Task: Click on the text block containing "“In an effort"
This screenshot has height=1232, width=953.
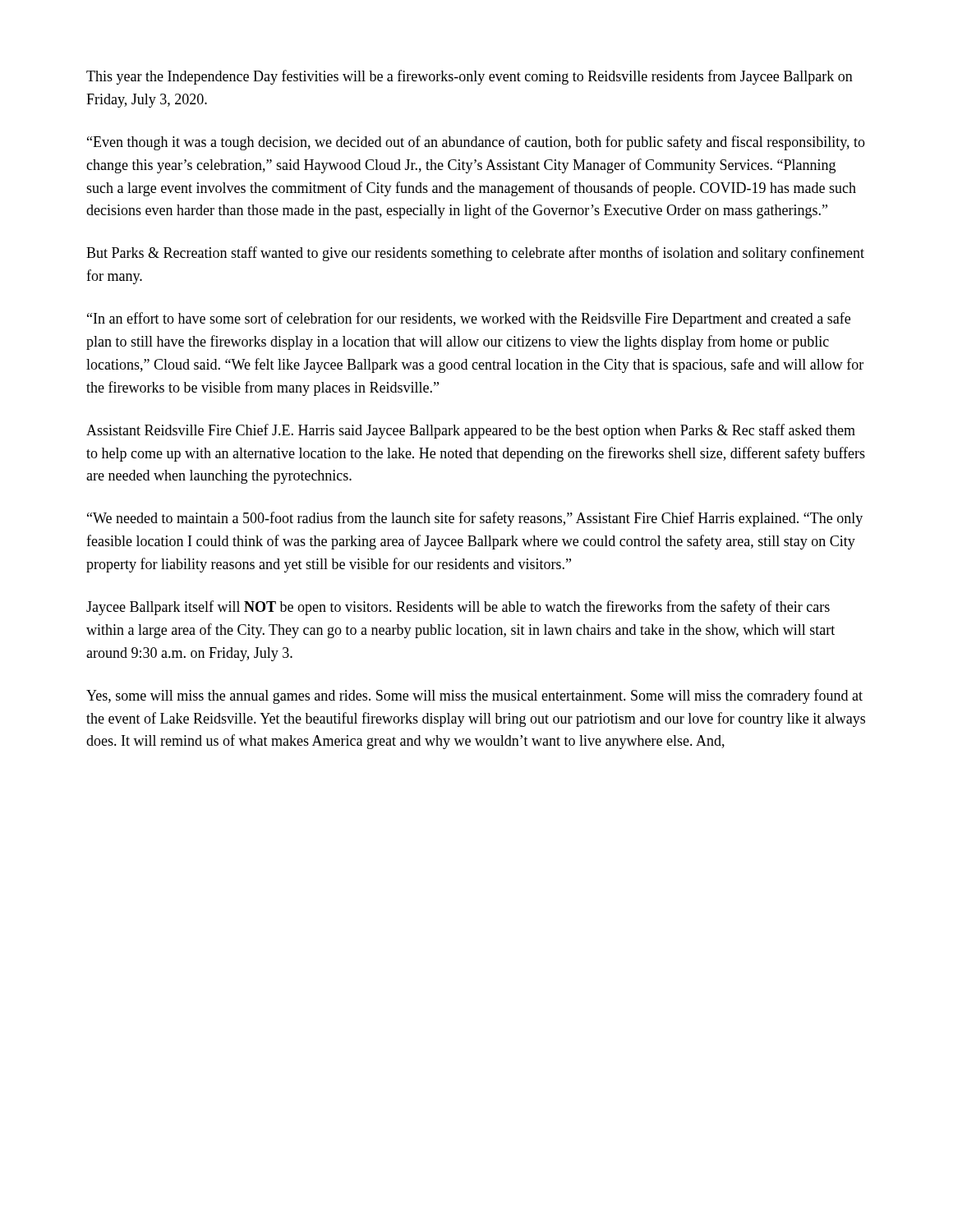Action: [x=475, y=353]
